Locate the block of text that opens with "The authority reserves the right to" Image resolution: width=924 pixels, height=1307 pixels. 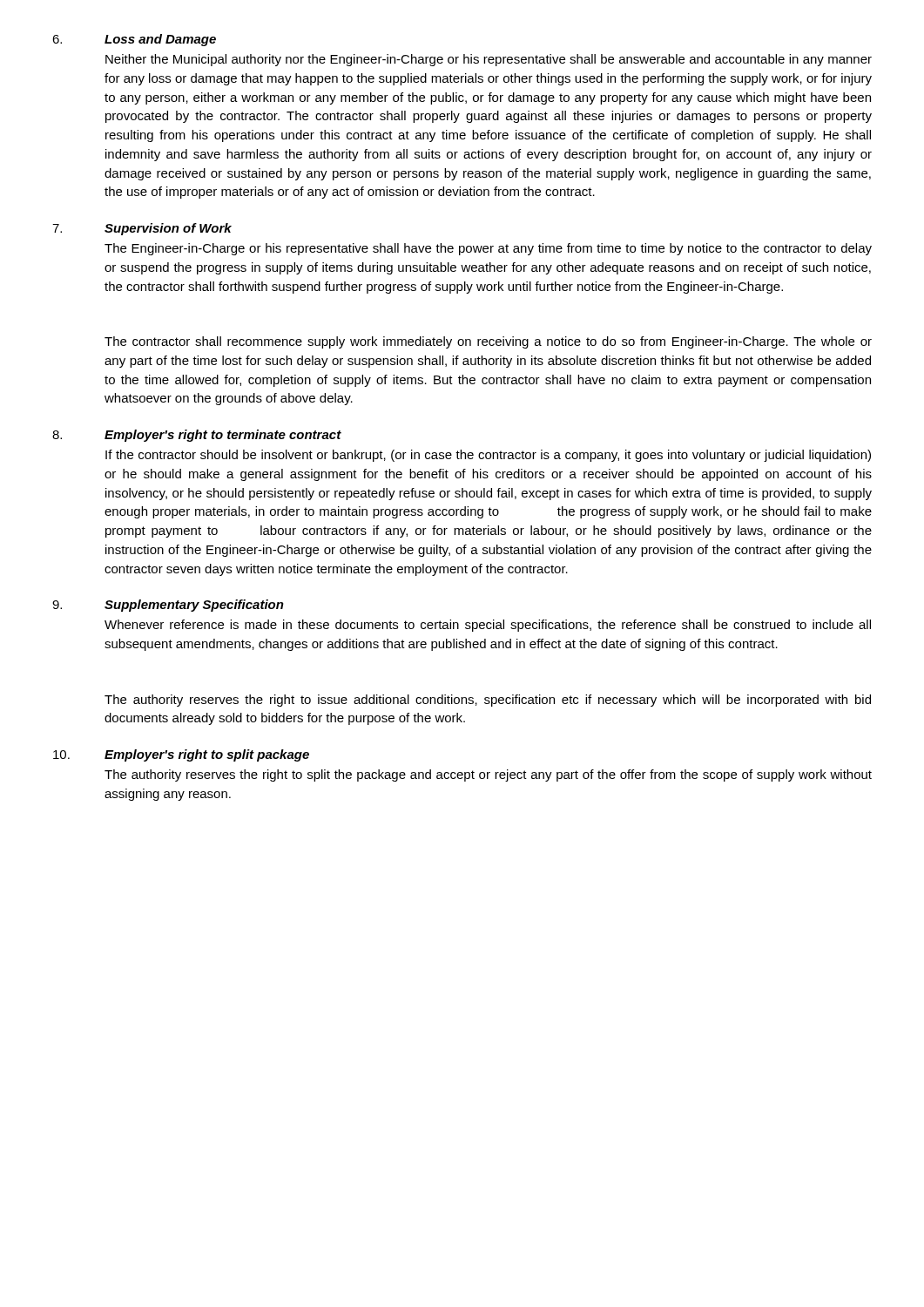point(488,784)
